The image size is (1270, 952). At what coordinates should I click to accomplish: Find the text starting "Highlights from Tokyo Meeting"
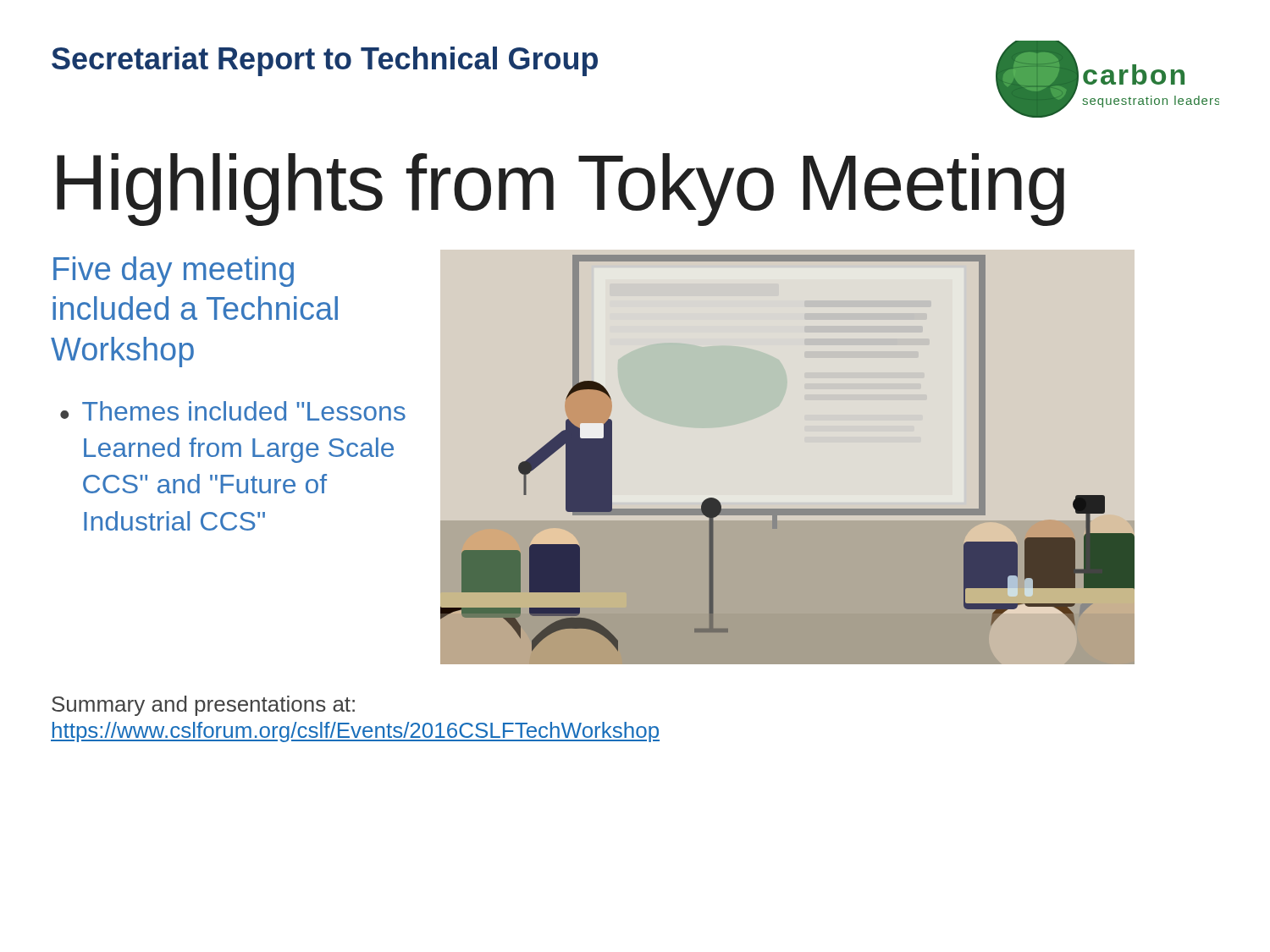tap(635, 183)
